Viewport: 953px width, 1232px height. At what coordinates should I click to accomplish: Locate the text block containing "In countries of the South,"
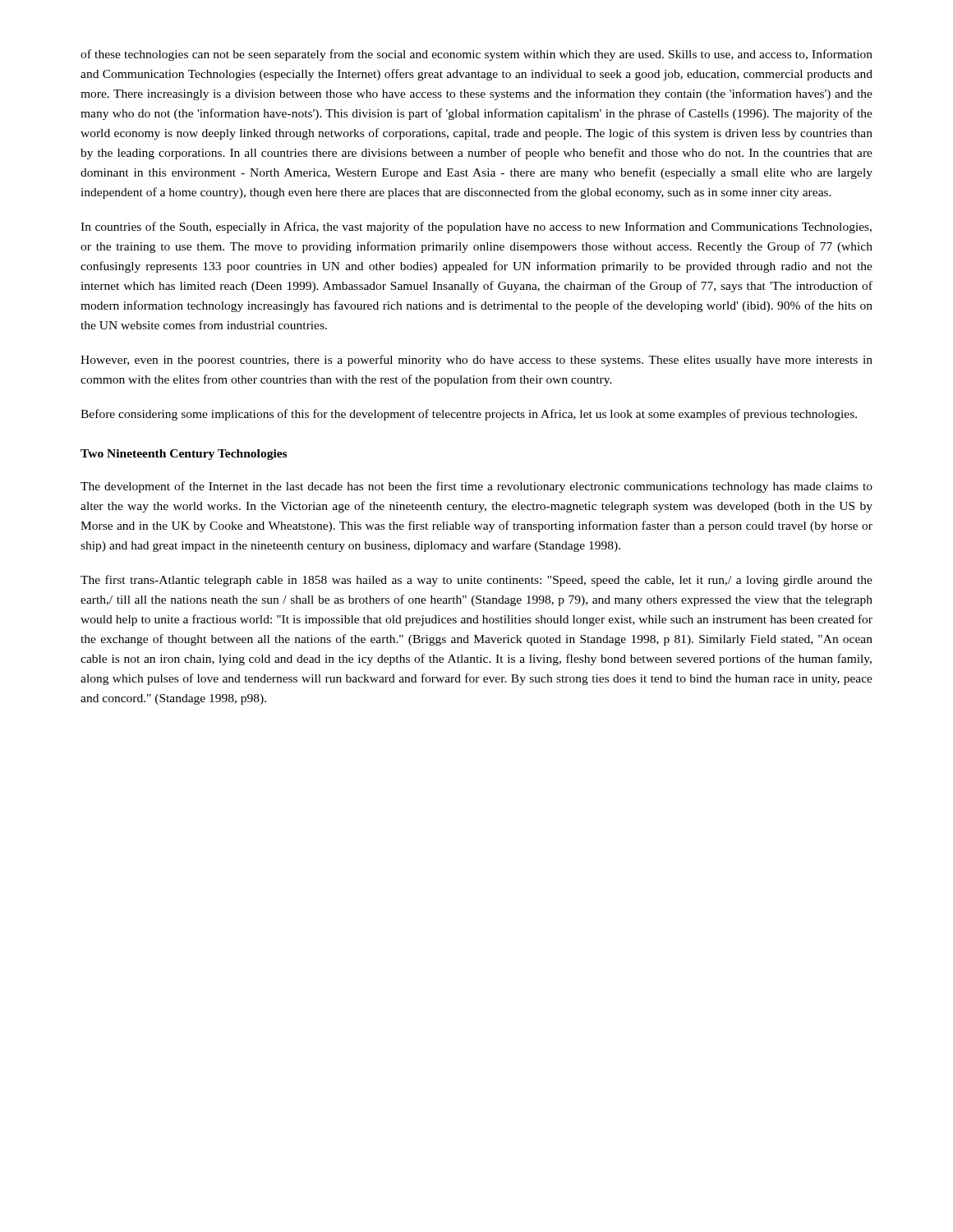476,276
